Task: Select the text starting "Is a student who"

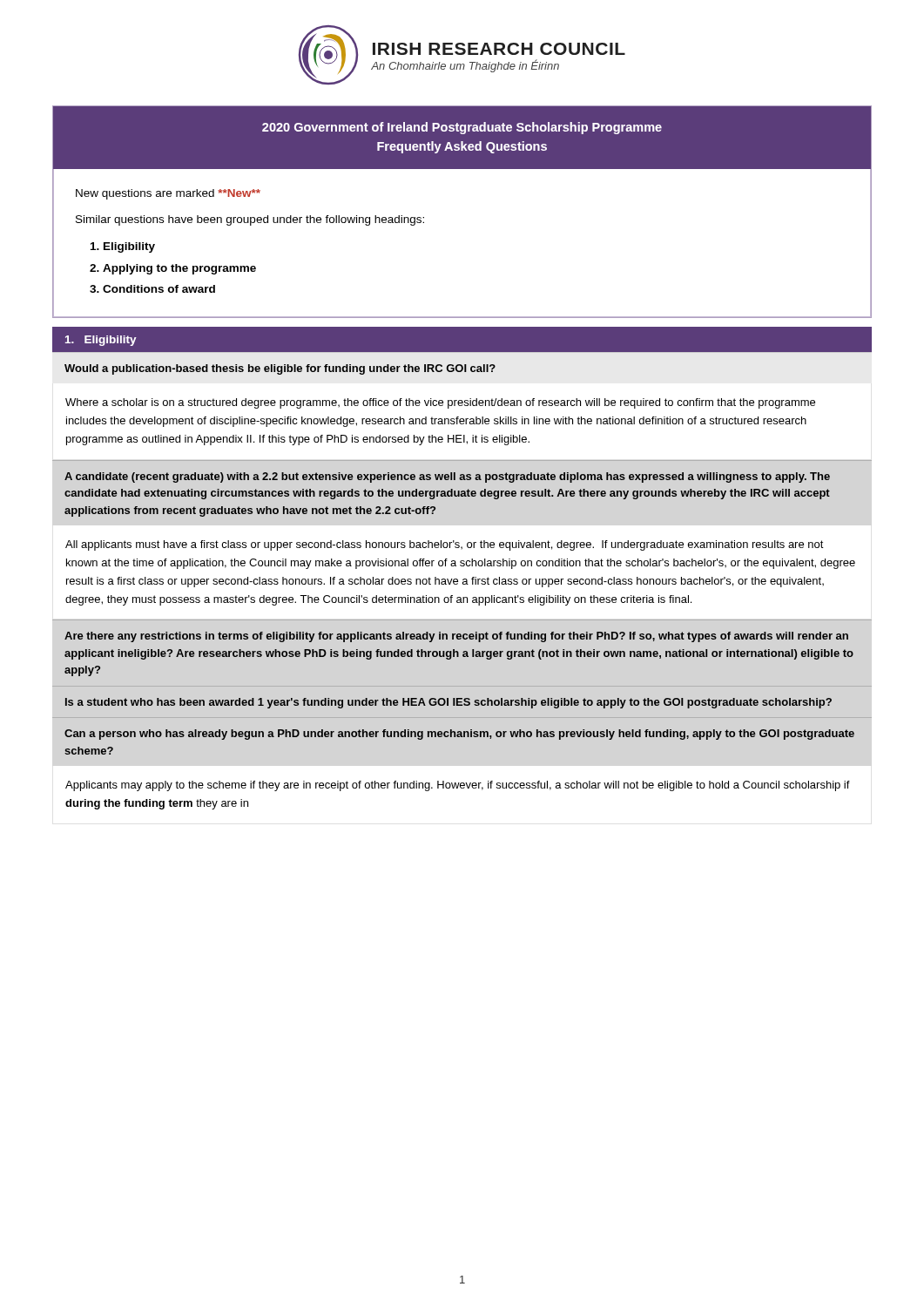Action: 448,702
